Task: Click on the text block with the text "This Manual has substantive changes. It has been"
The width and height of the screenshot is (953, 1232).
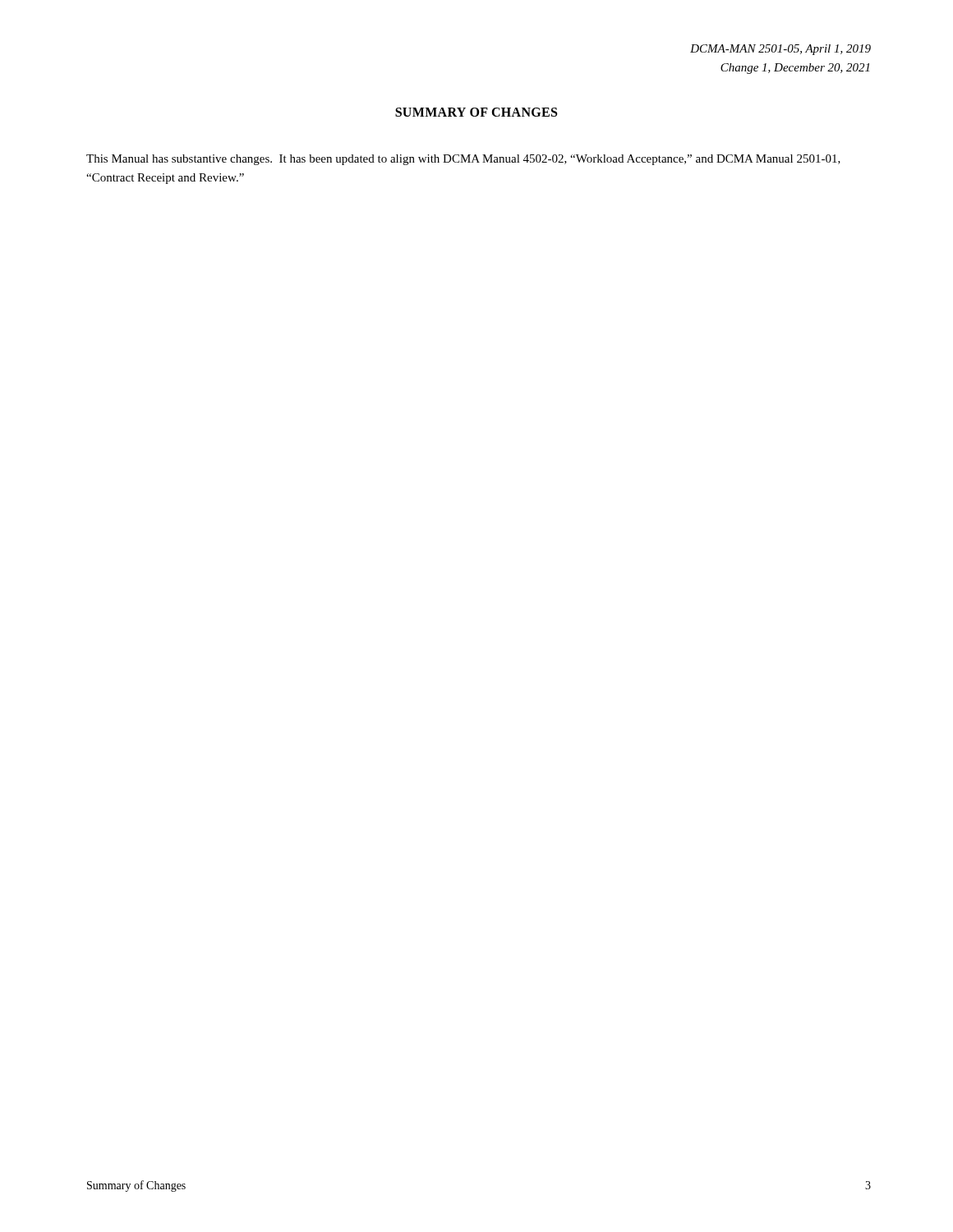Action: (463, 168)
